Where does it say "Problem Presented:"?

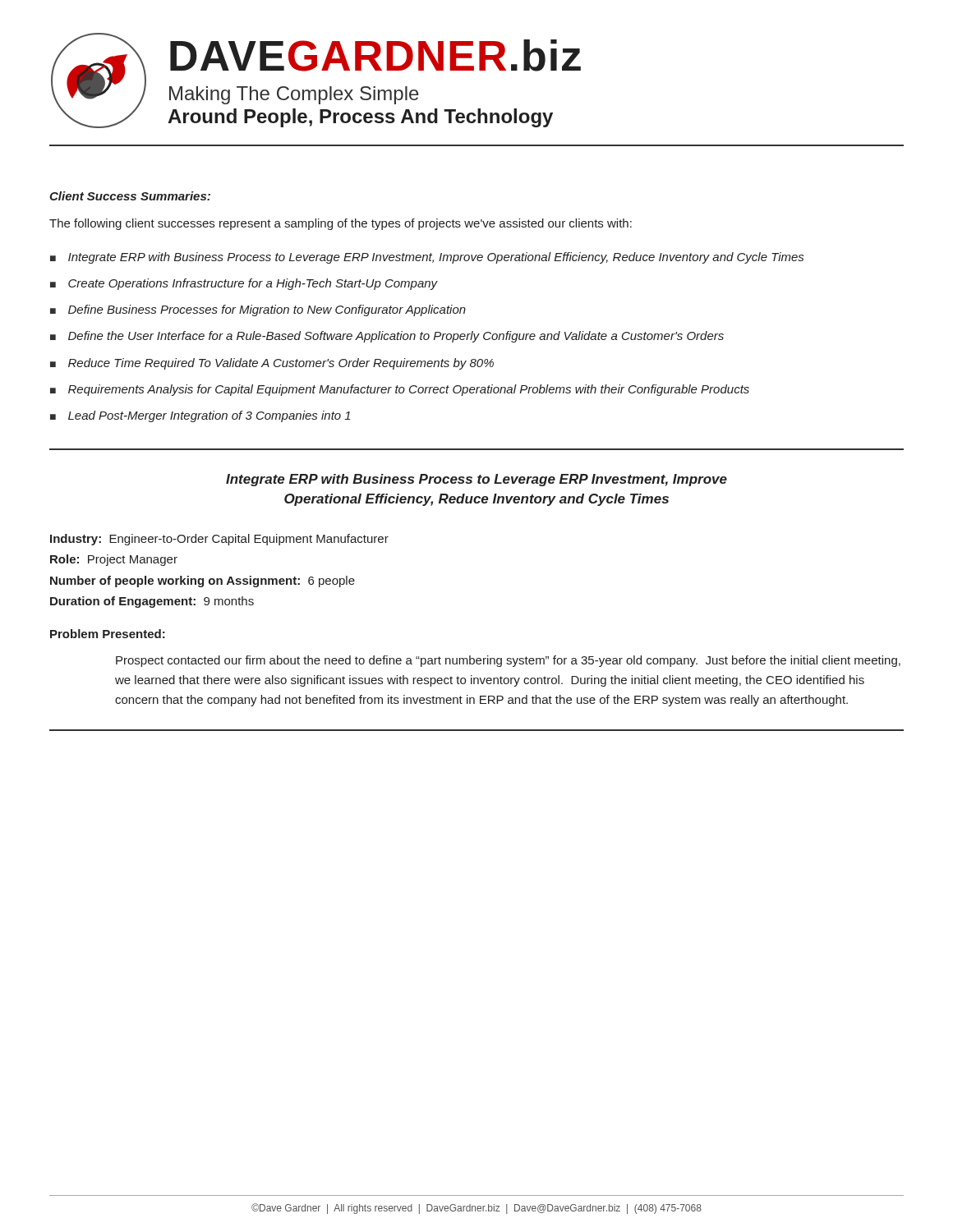click(x=107, y=634)
